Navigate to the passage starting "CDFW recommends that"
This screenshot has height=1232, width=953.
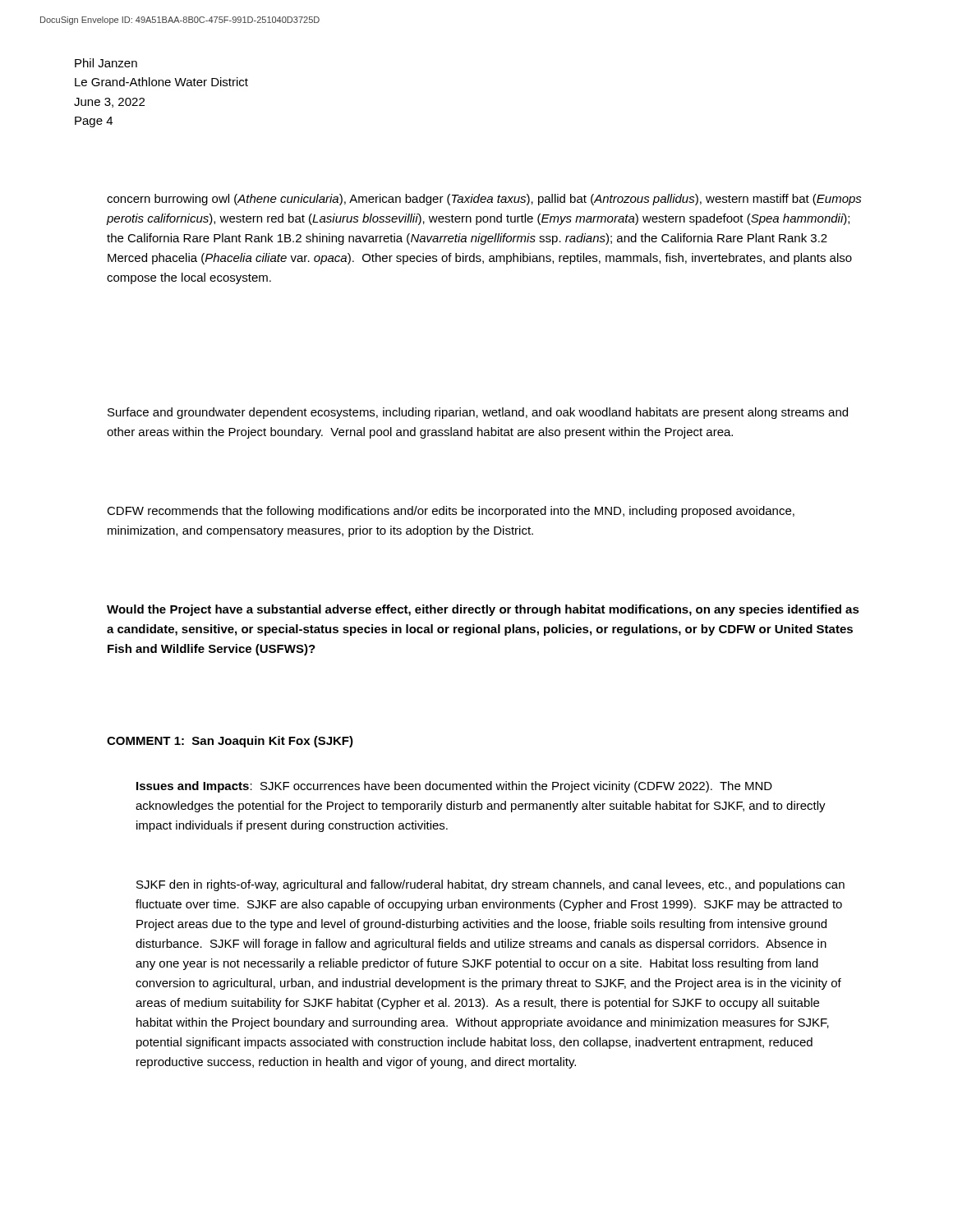point(451,520)
